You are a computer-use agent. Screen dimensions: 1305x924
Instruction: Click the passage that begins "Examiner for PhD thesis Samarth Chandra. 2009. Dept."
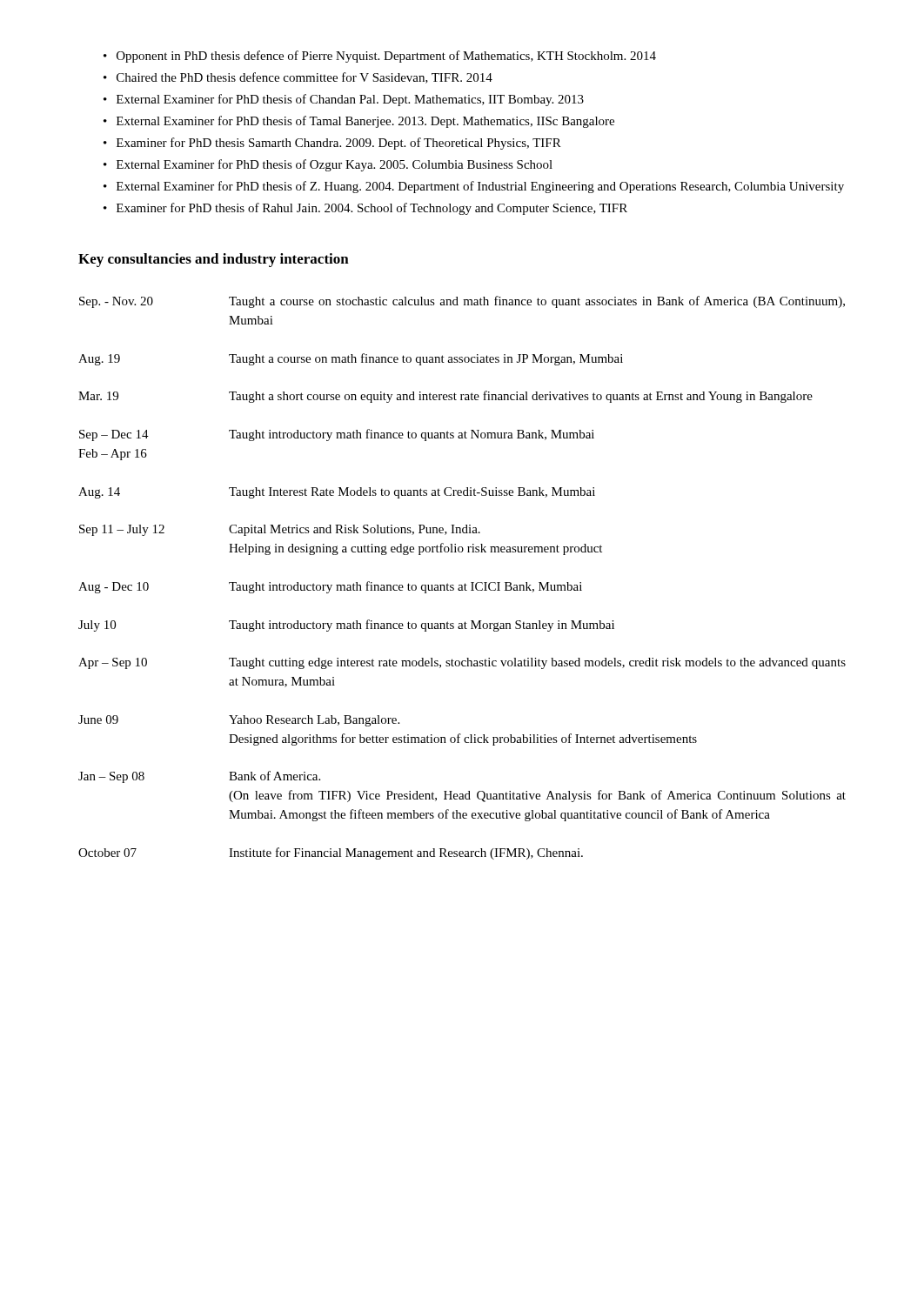point(481,143)
